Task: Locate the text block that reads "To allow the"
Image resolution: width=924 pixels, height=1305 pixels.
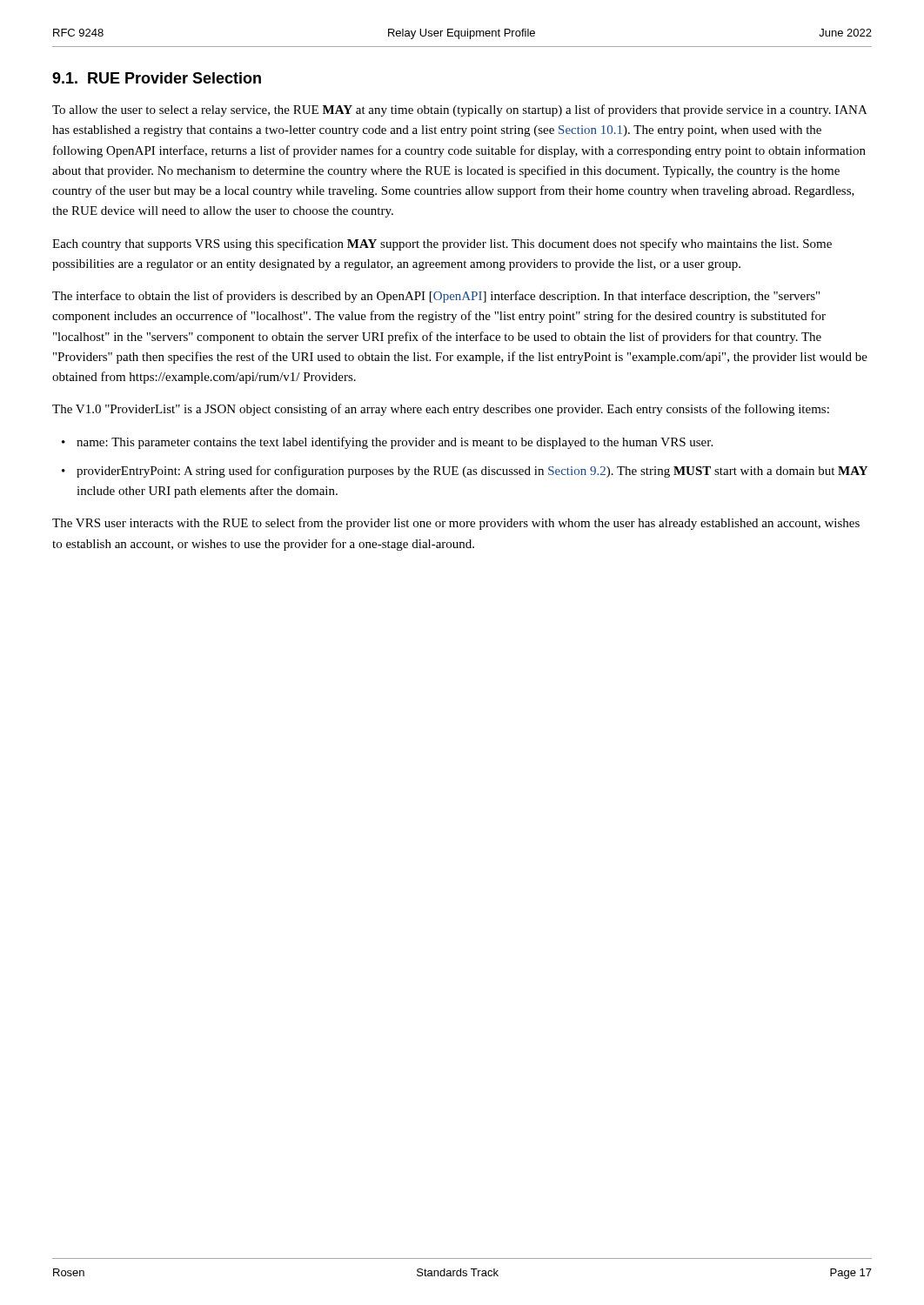Action: pos(459,160)
